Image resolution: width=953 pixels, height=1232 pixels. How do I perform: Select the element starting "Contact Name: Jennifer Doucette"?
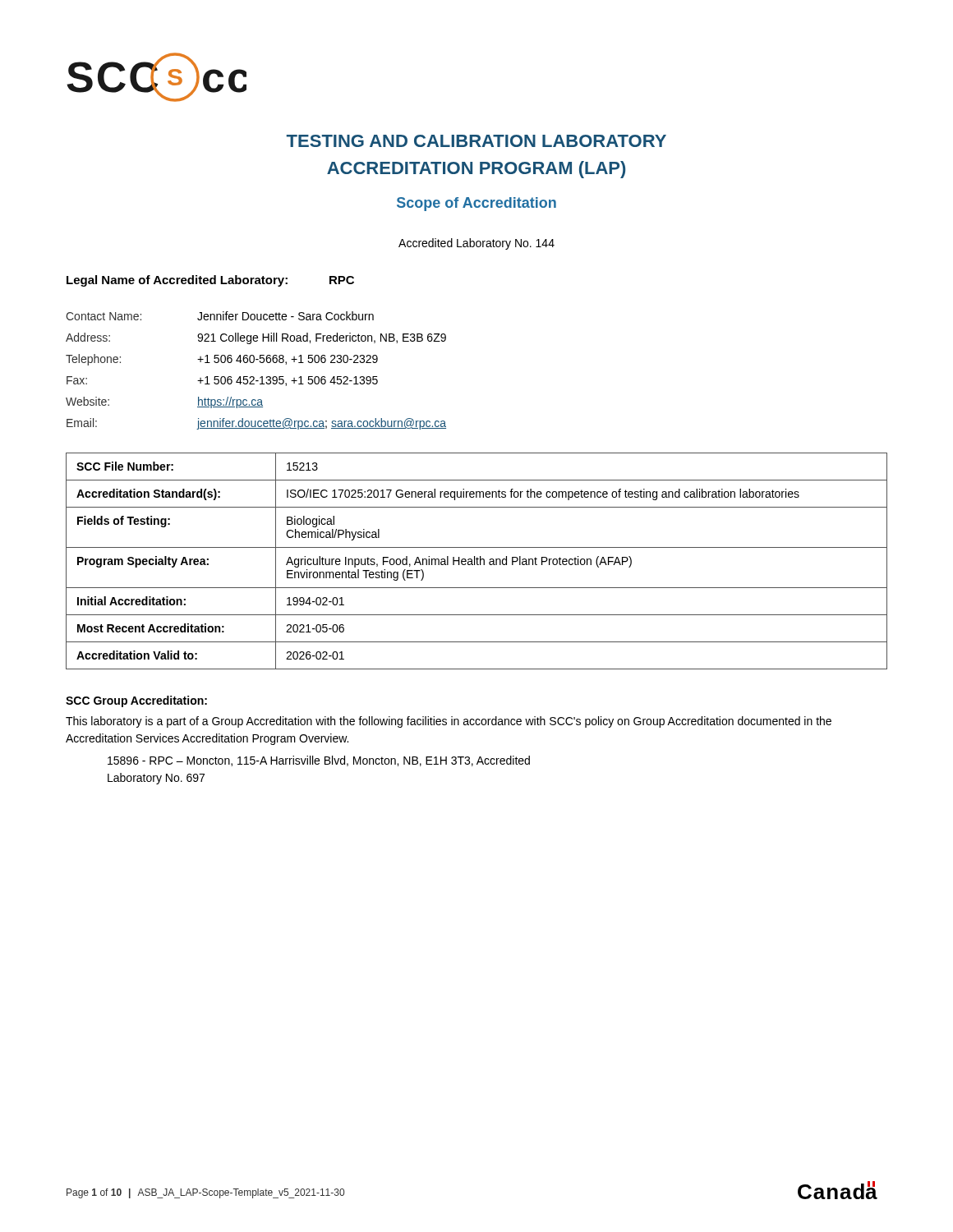(220, 316)
